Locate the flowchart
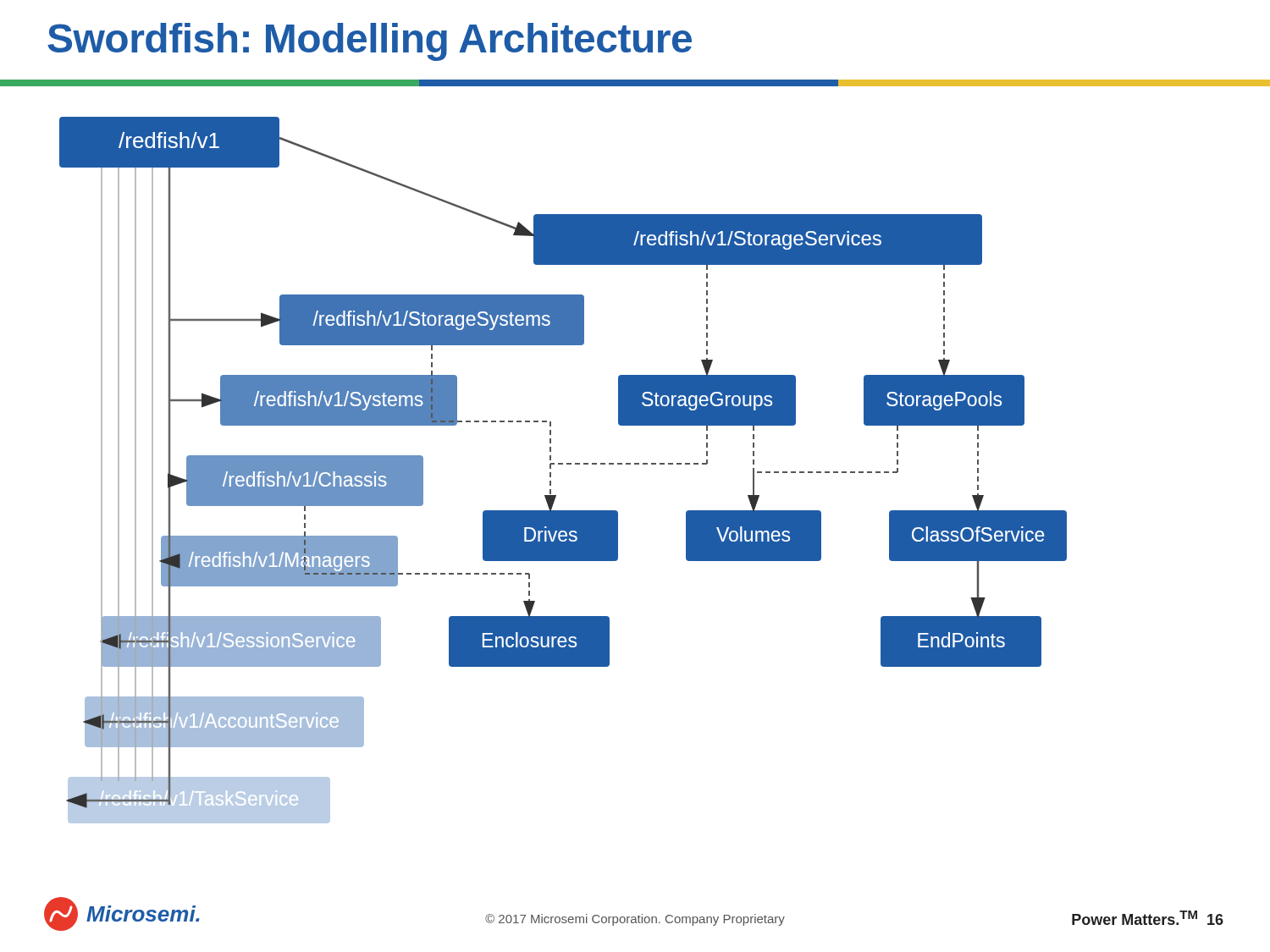 pyautogui.click(x=635, y=459)
